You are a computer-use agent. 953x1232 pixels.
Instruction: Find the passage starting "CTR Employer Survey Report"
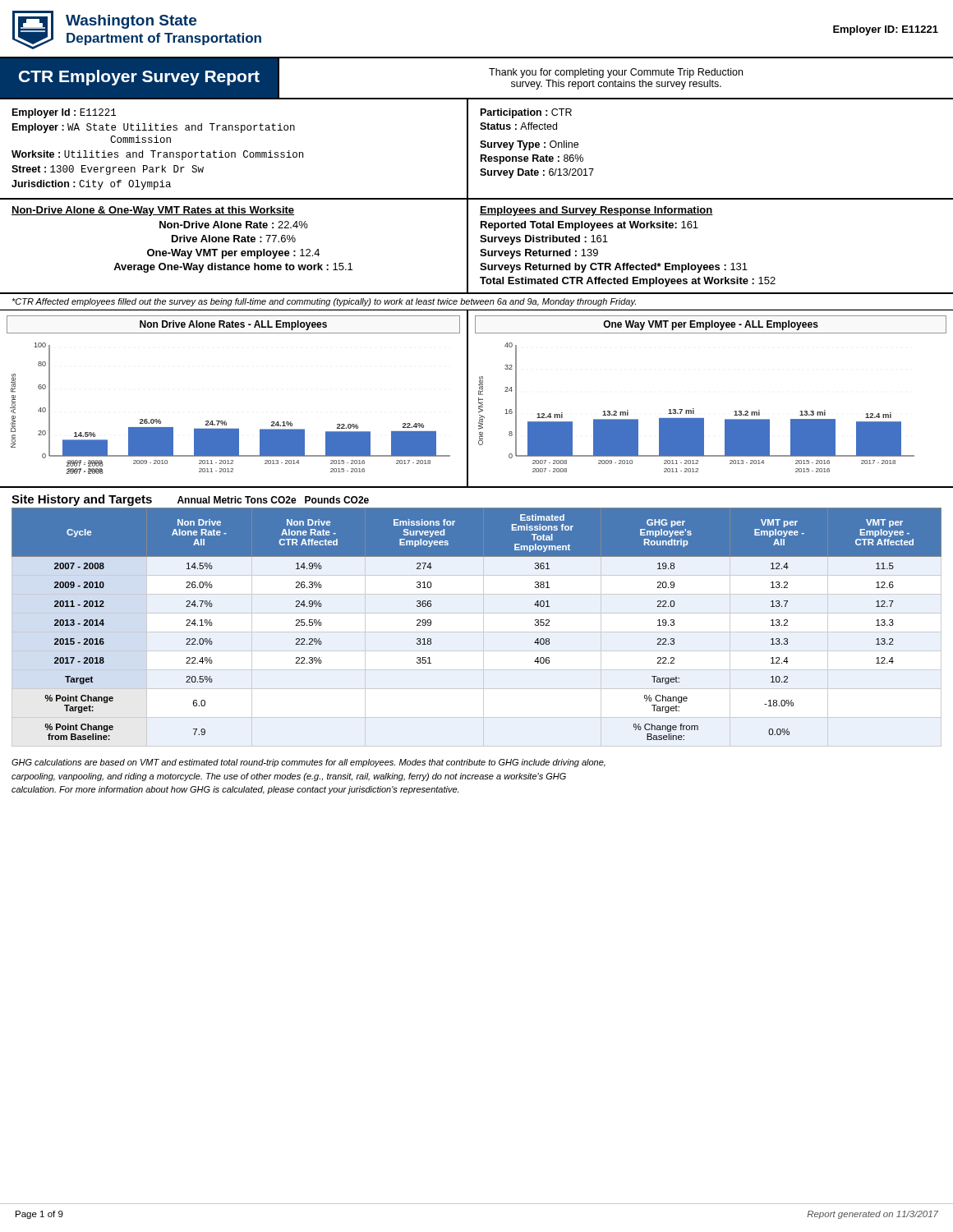pyautogui.click(x=139, y=76)
